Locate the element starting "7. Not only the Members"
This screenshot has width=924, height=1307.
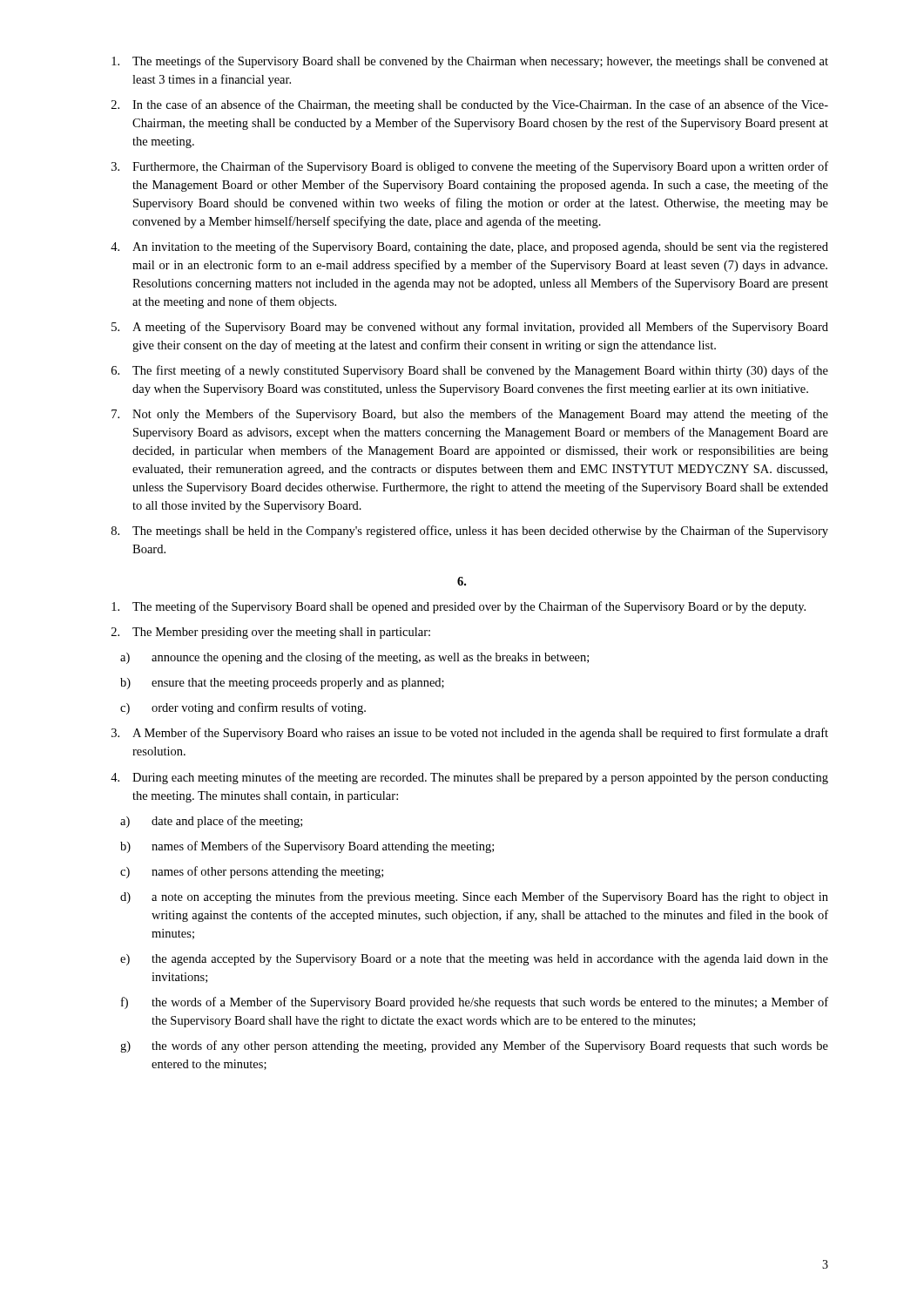point(462,460)
